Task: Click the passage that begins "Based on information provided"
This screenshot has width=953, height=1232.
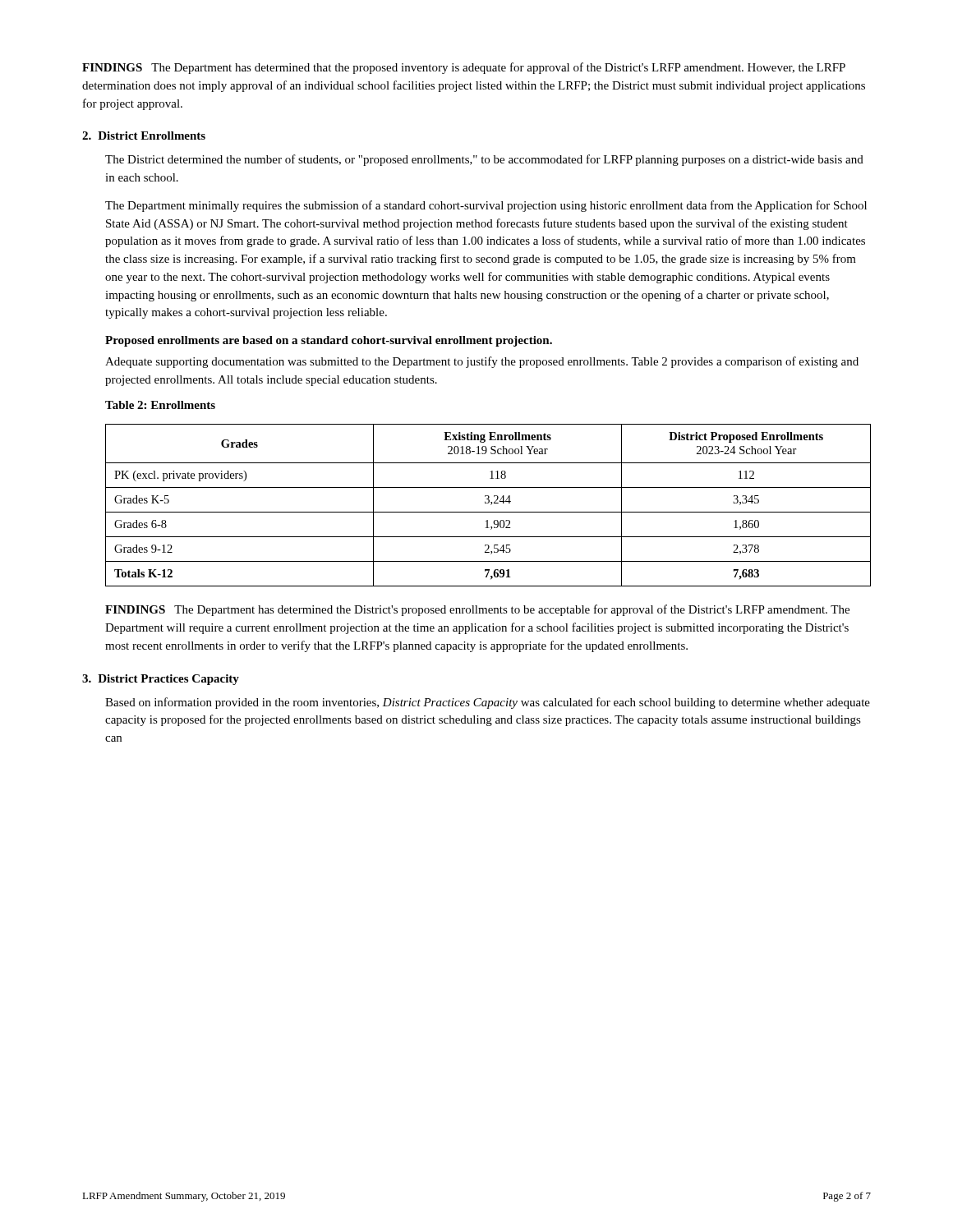Action: click(x=488, y=720)
